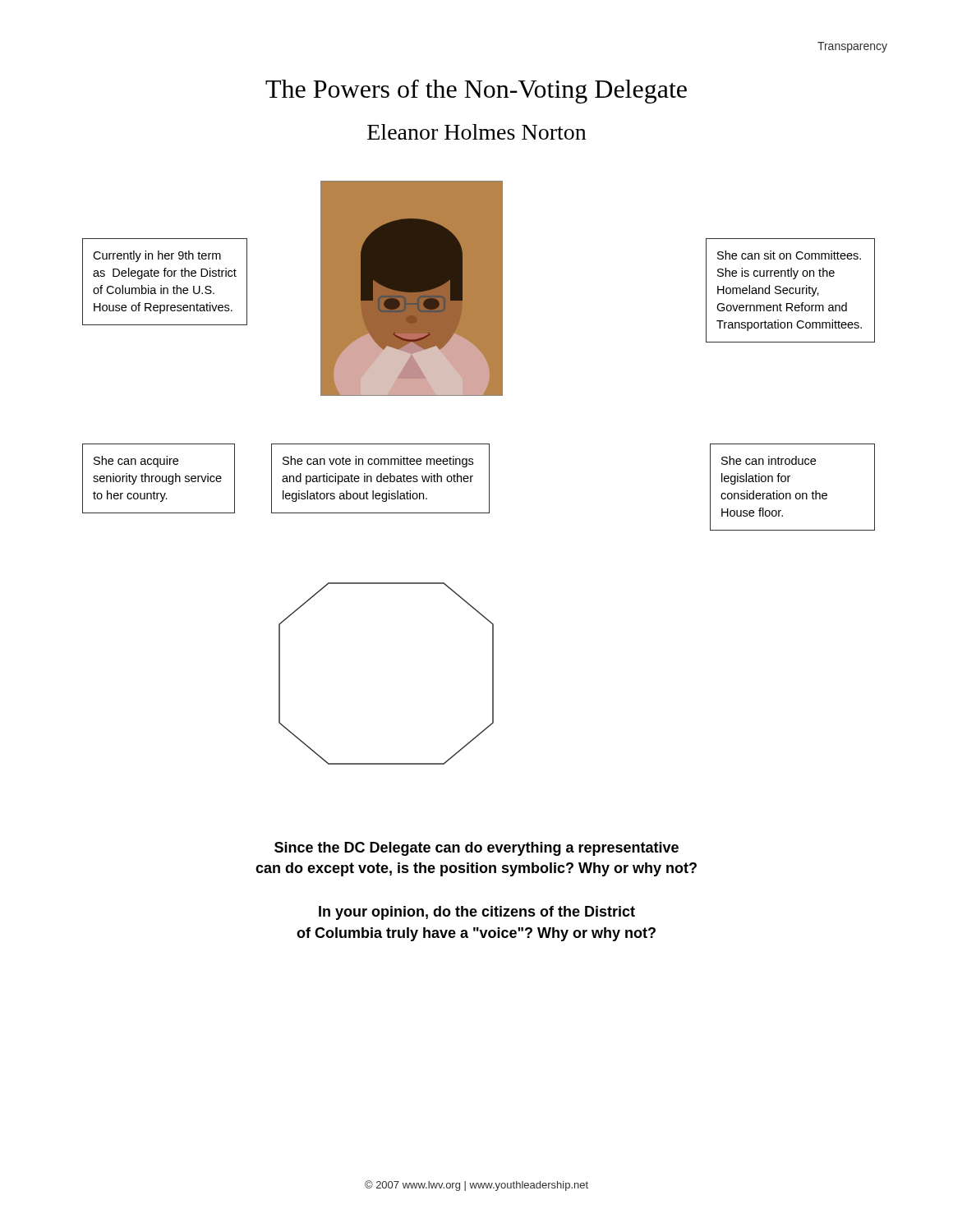Select the infographic
953x1232 pixels.
tap(386, 674)
